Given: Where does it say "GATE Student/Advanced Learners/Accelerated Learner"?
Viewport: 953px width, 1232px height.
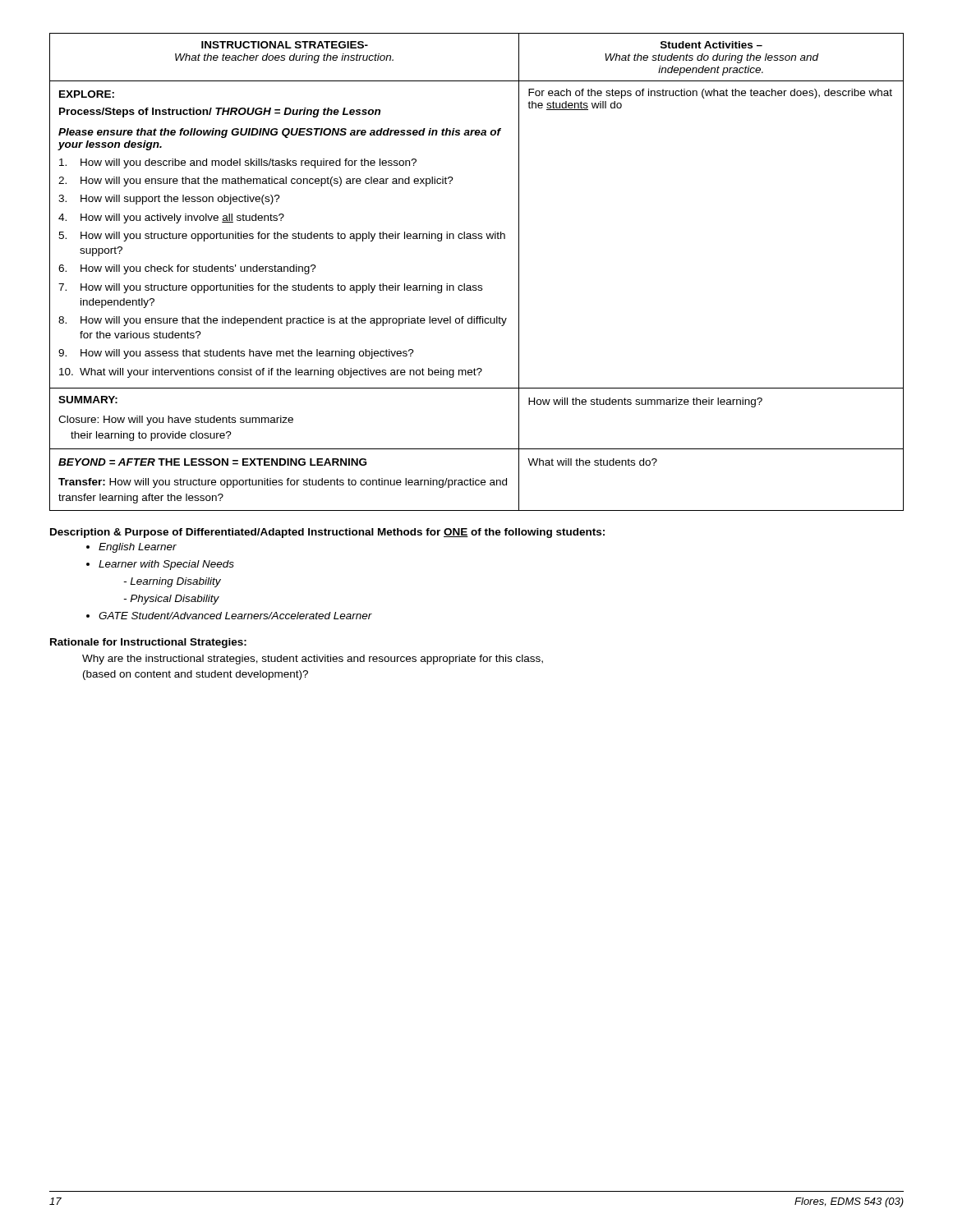Looking at the screenshot, I should [235, 616].
